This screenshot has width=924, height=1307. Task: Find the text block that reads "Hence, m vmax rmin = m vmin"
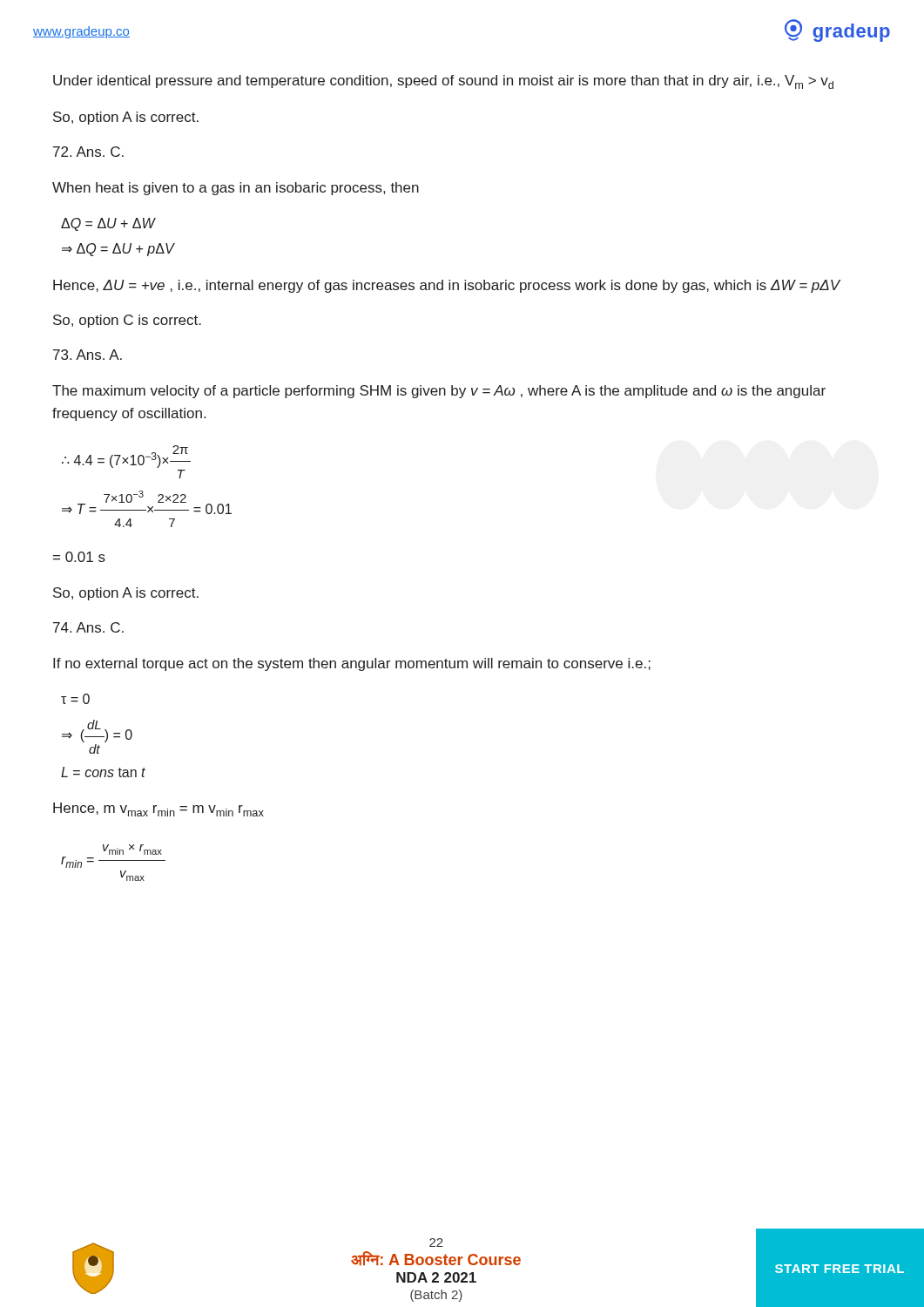158,810
